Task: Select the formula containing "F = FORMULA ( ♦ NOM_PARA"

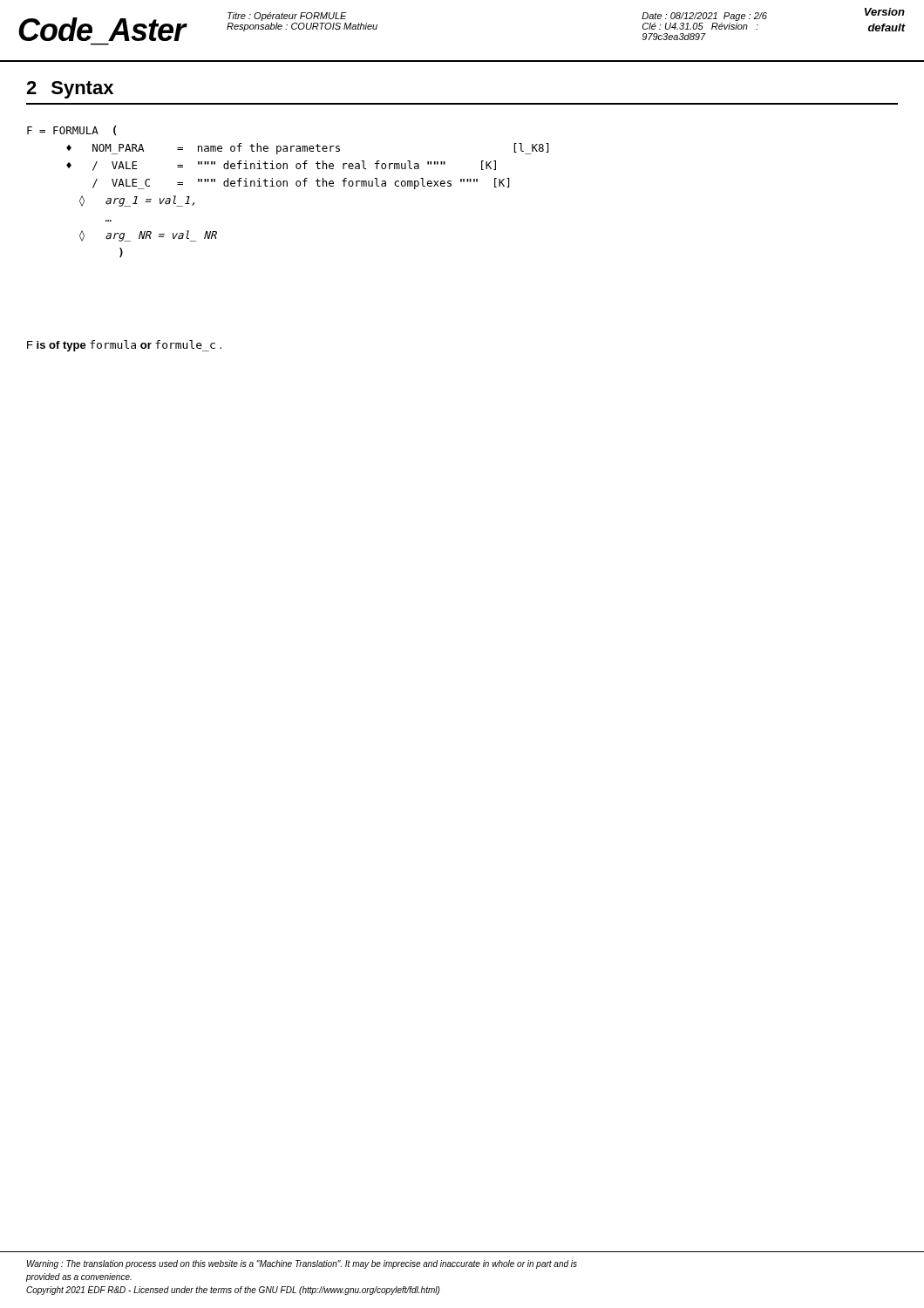Action: 462,192
